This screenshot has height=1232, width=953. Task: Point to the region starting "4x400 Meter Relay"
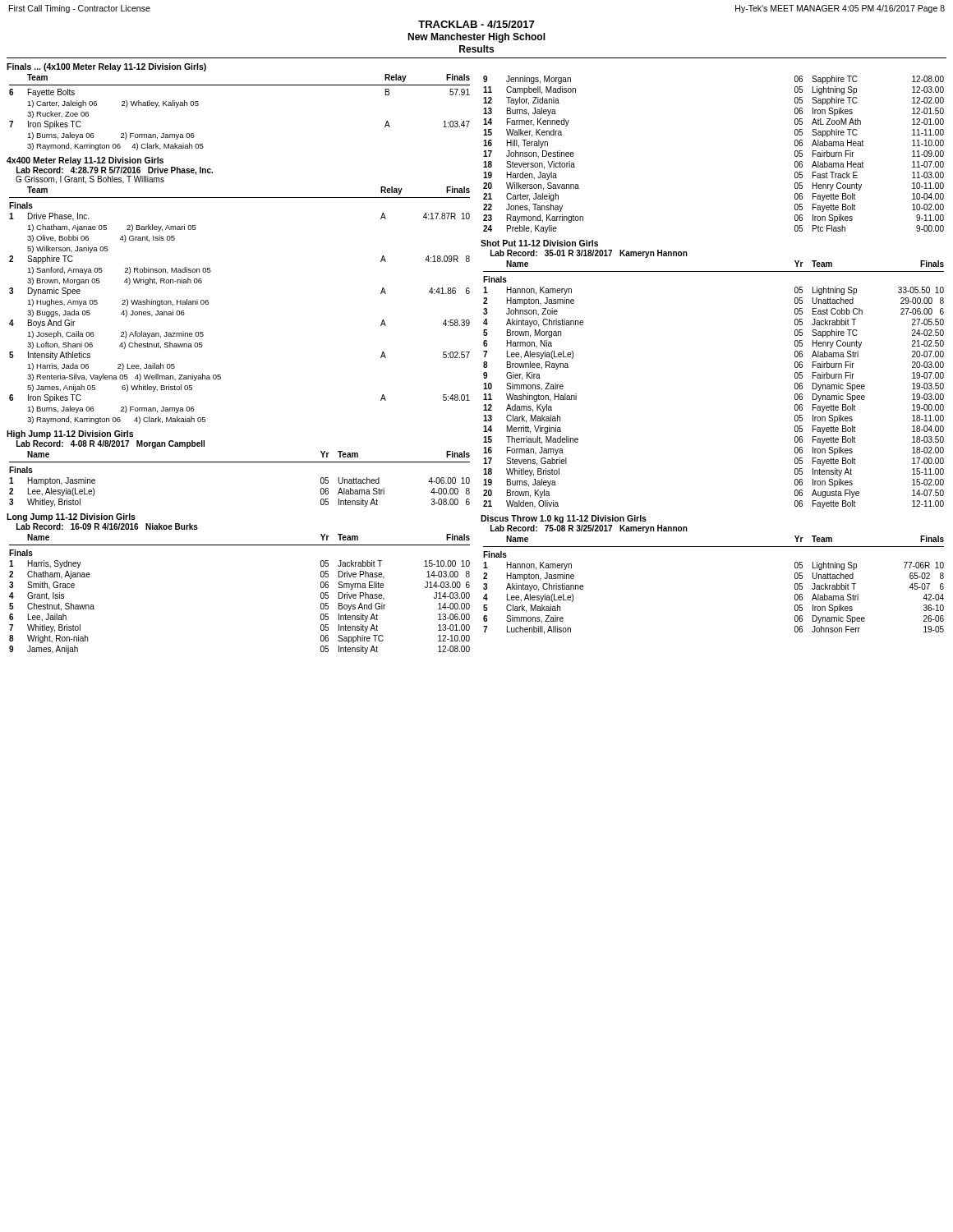85,160
